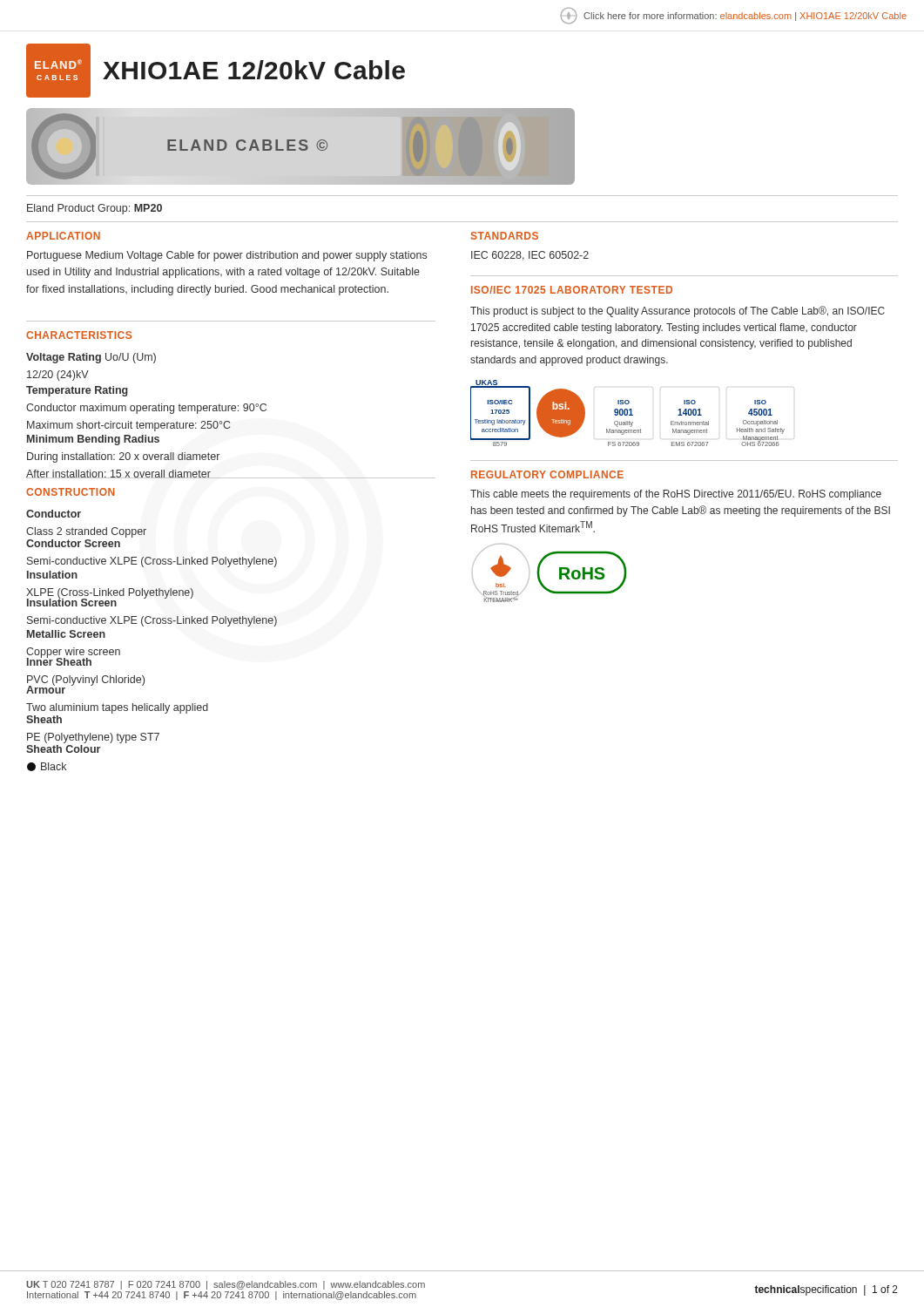Viewport: 924px width, 1307px height.
Task: Navigate to the passage starting "This cable meets"
Action: 681,512
